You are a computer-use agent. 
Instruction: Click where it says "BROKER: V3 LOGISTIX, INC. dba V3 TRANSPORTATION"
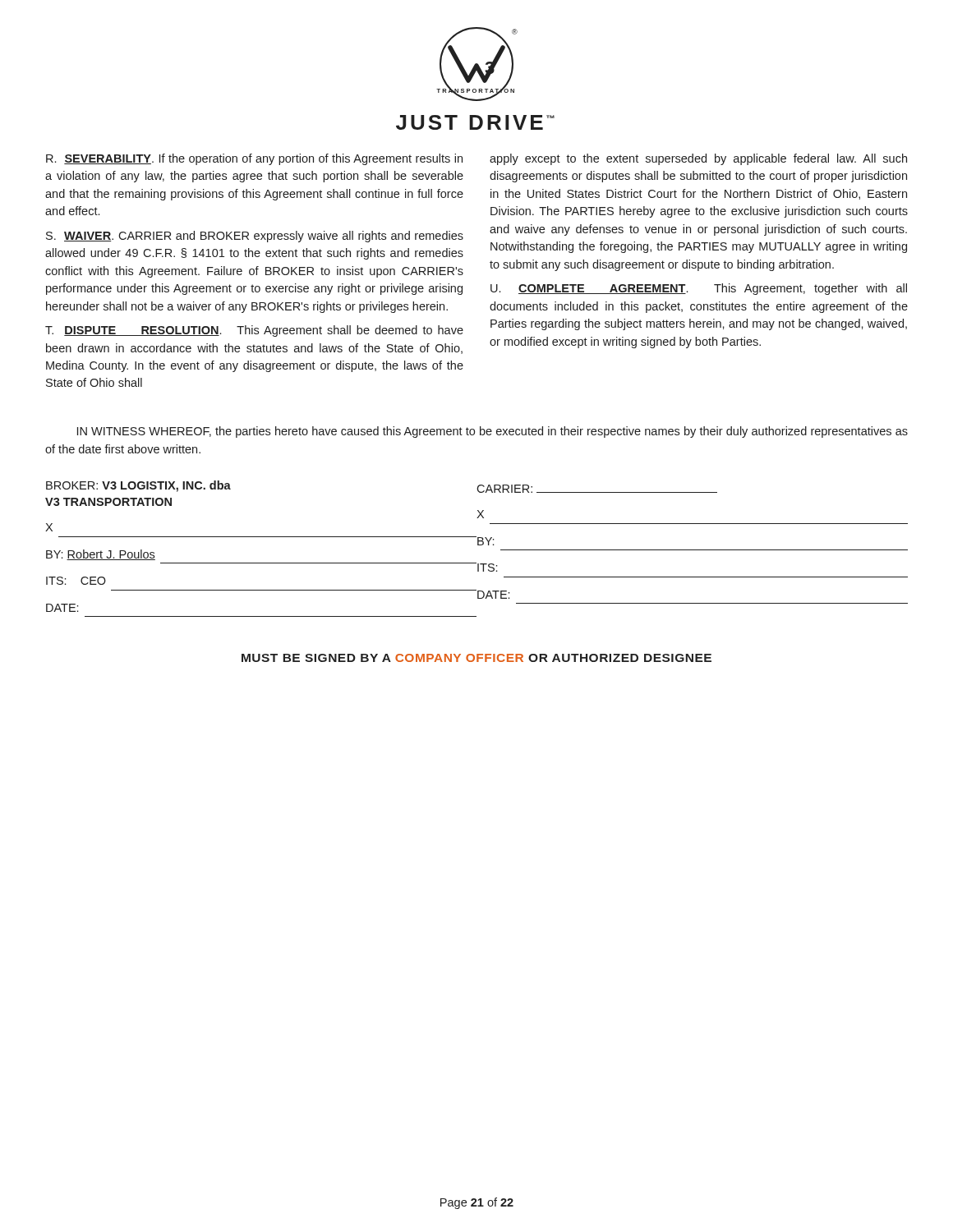138,494
